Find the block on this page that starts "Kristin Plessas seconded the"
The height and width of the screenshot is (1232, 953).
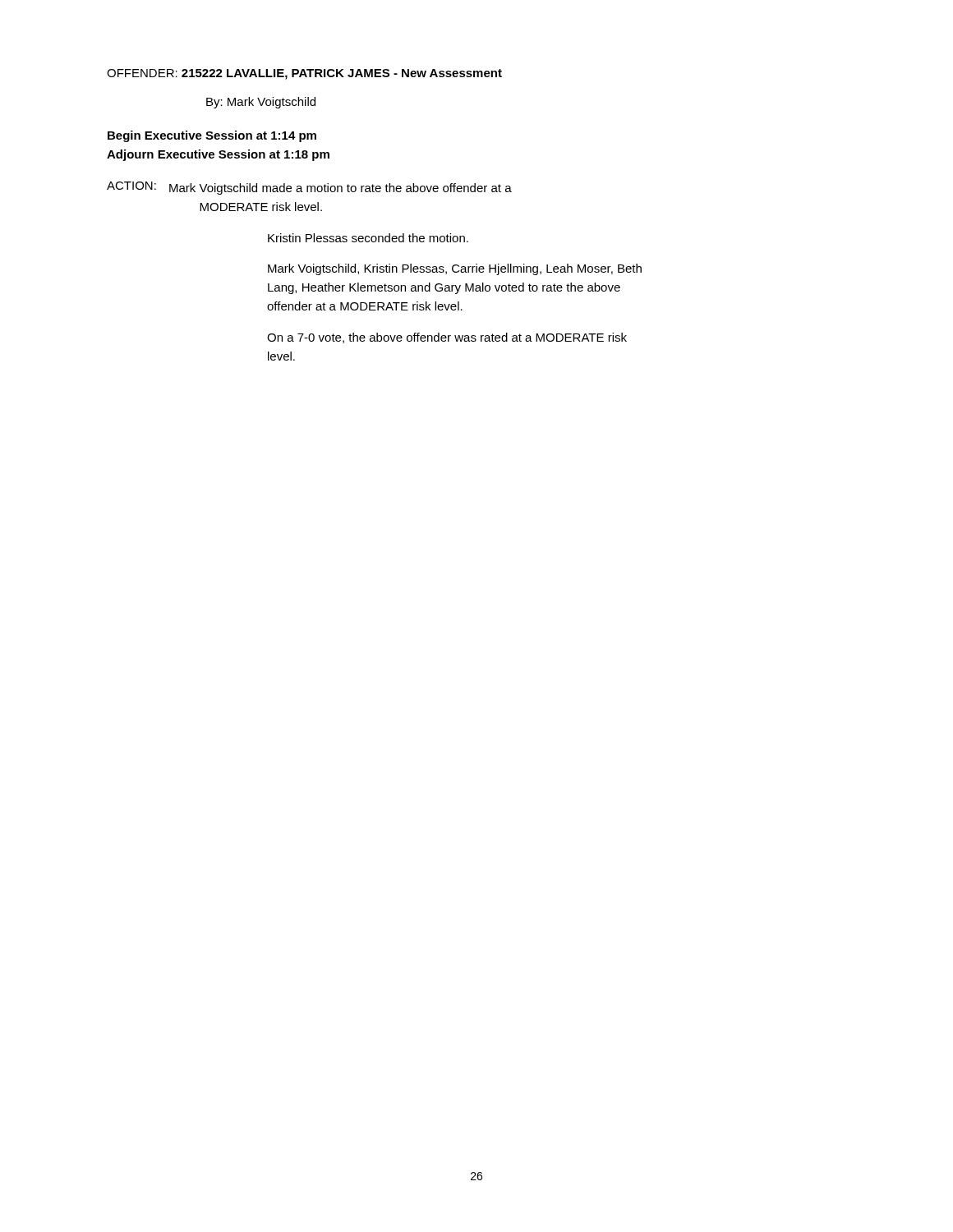[x=368, y=237]
